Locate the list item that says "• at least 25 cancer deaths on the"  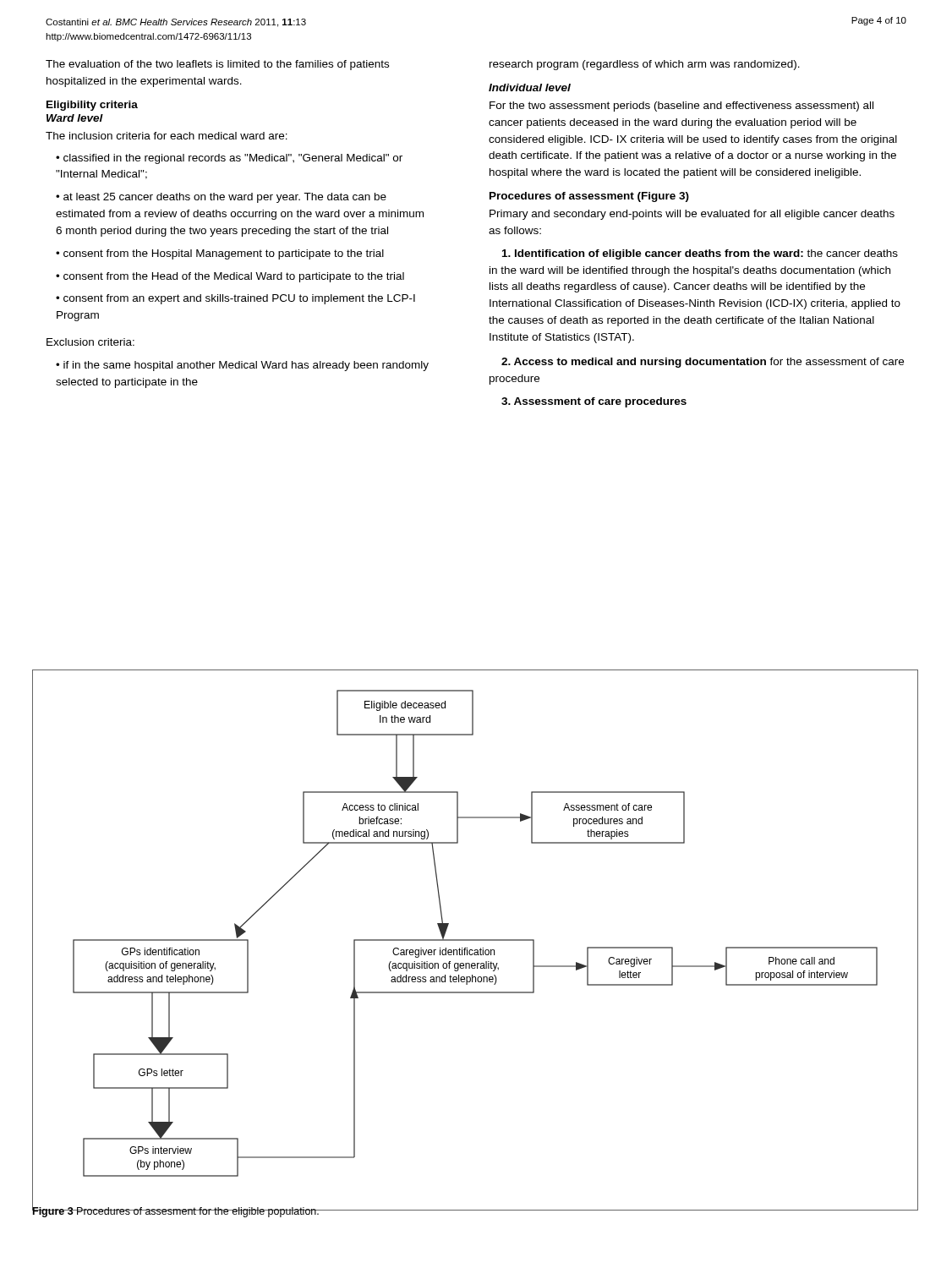coord(240,213)
